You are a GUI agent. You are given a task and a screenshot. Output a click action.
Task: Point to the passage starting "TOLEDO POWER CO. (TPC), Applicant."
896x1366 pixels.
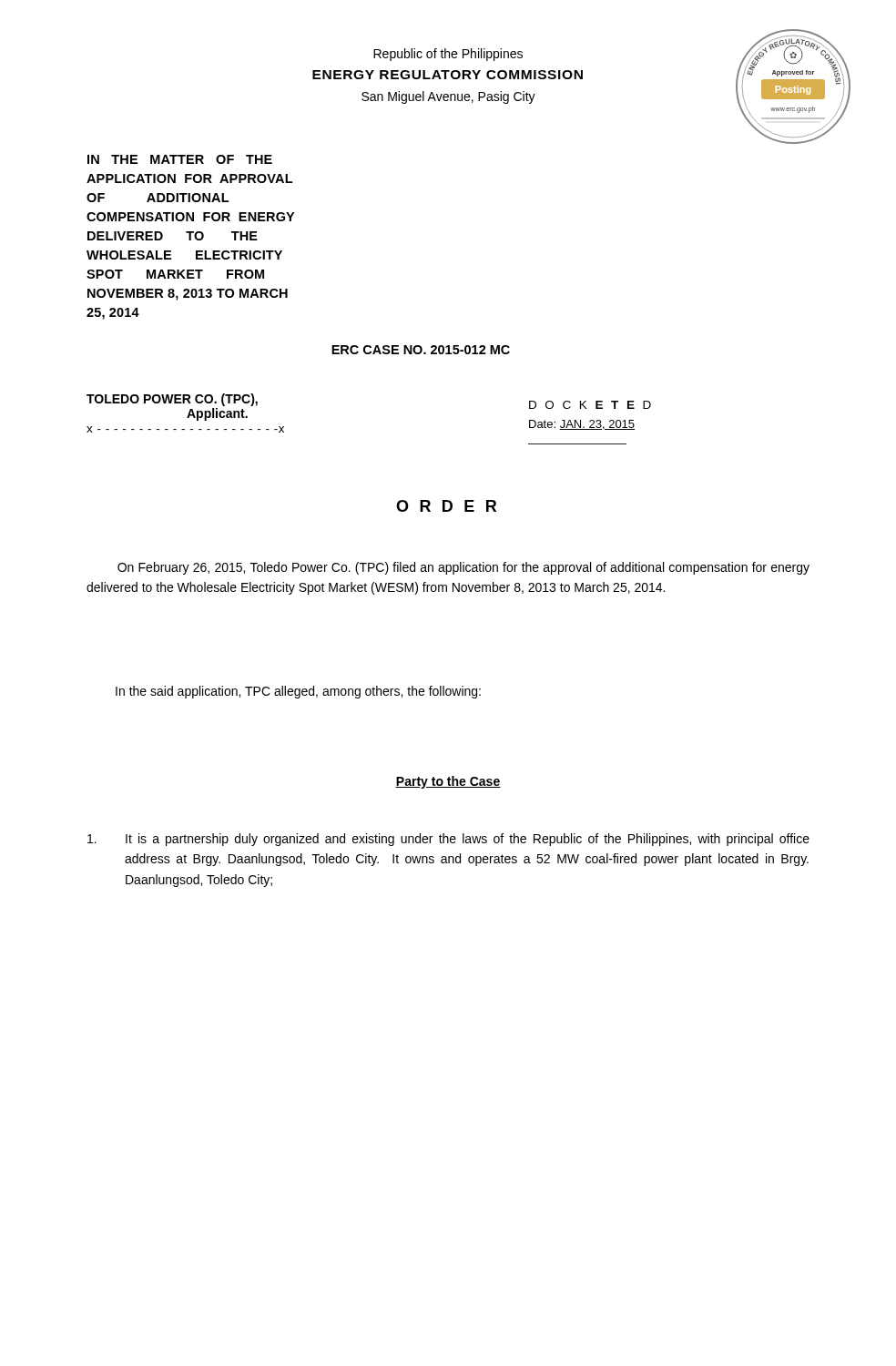pyautogui.click(x=186, y=413)
